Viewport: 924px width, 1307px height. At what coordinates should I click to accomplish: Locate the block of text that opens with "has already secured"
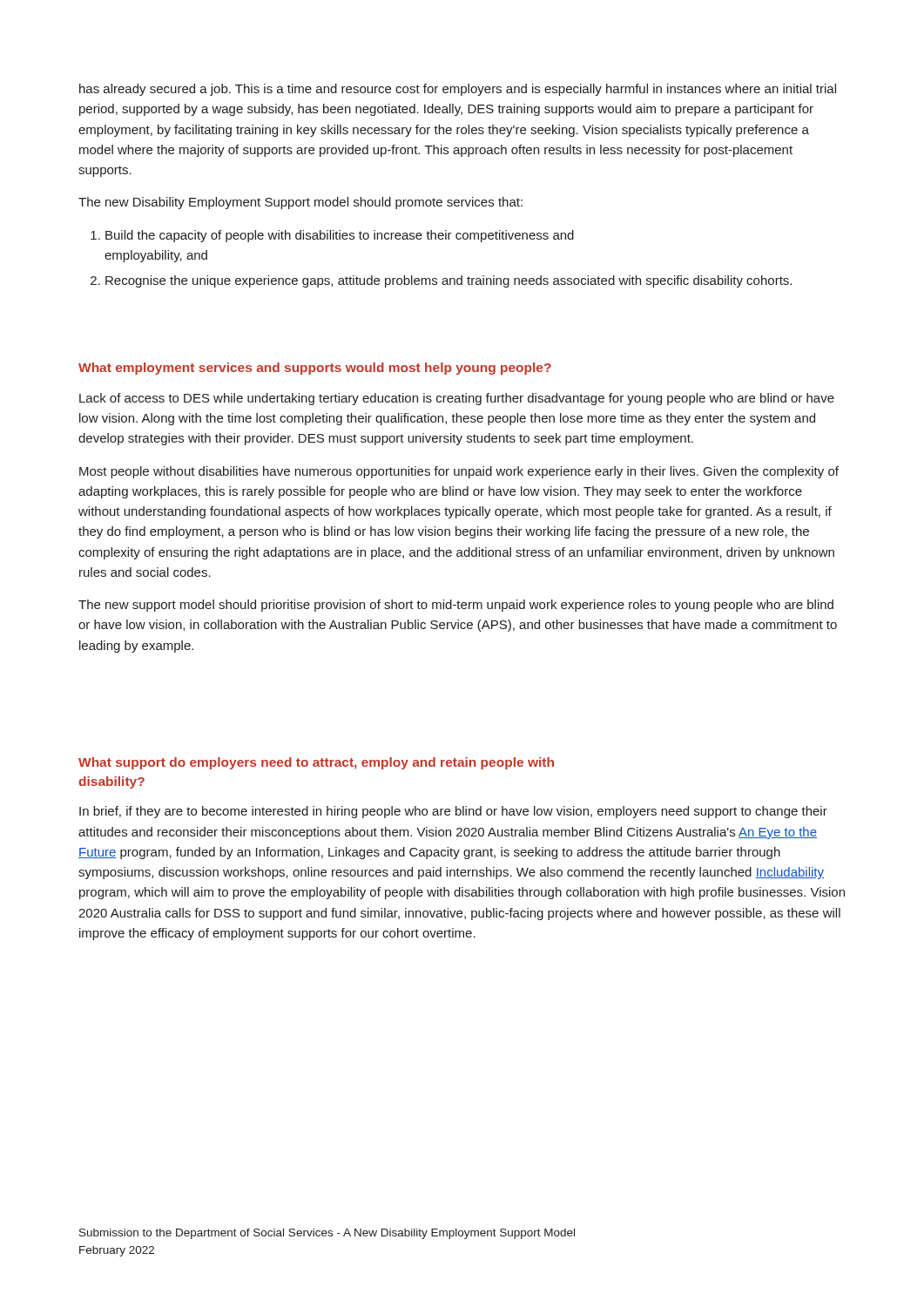pos(458,129)
